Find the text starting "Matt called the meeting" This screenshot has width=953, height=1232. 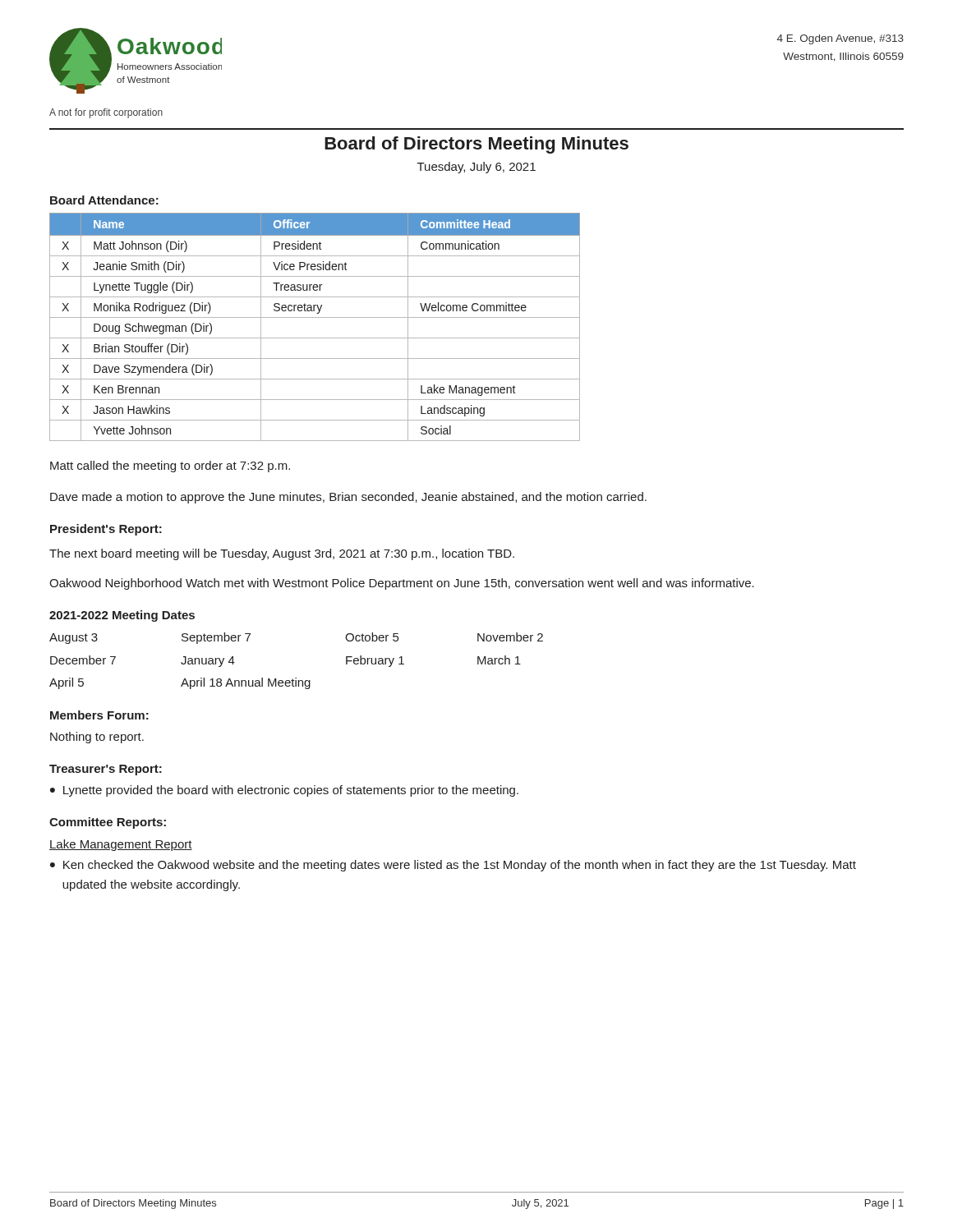pyautogui.click(x=170, y=465)
